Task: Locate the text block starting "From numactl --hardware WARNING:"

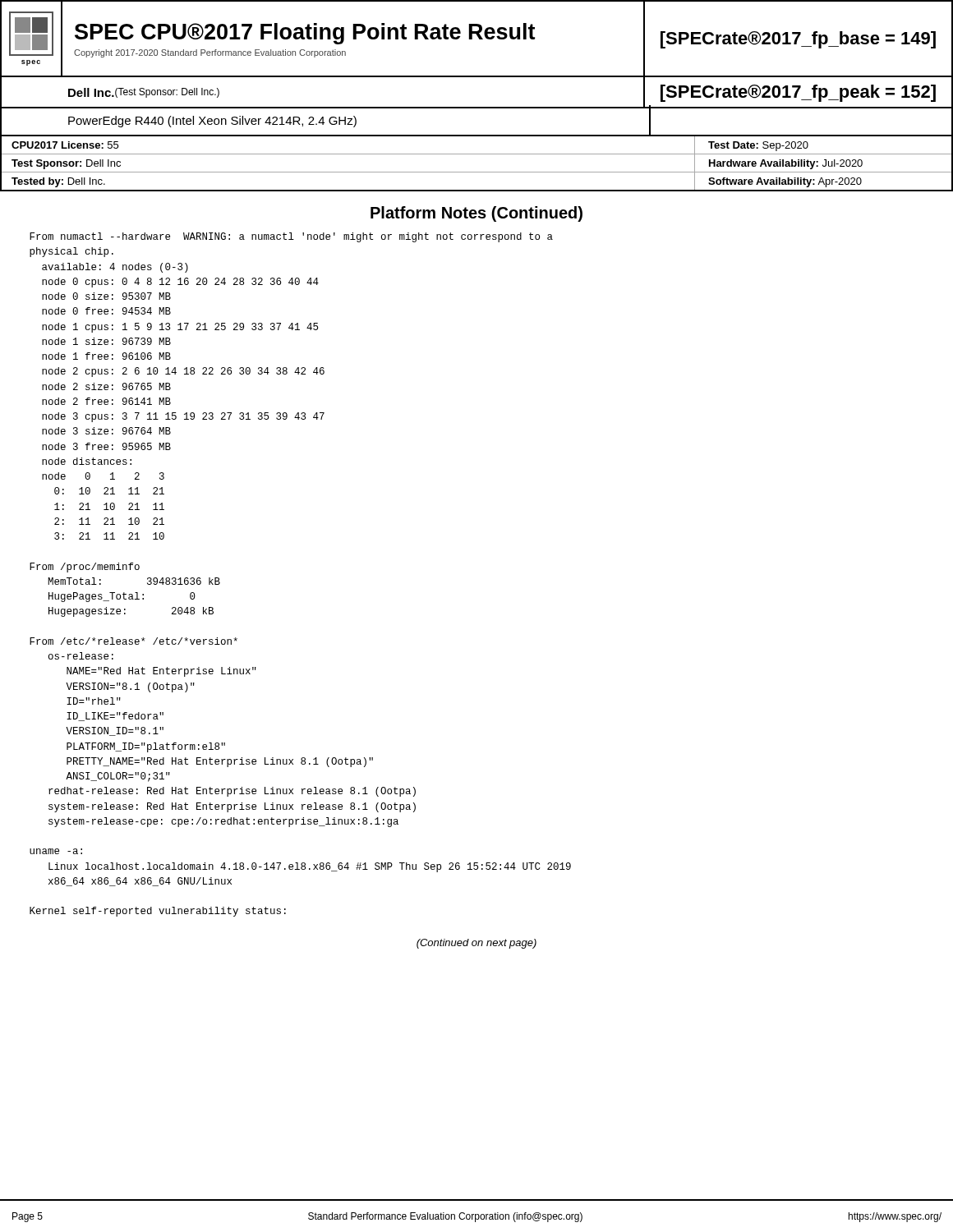Action: point(291,237)
